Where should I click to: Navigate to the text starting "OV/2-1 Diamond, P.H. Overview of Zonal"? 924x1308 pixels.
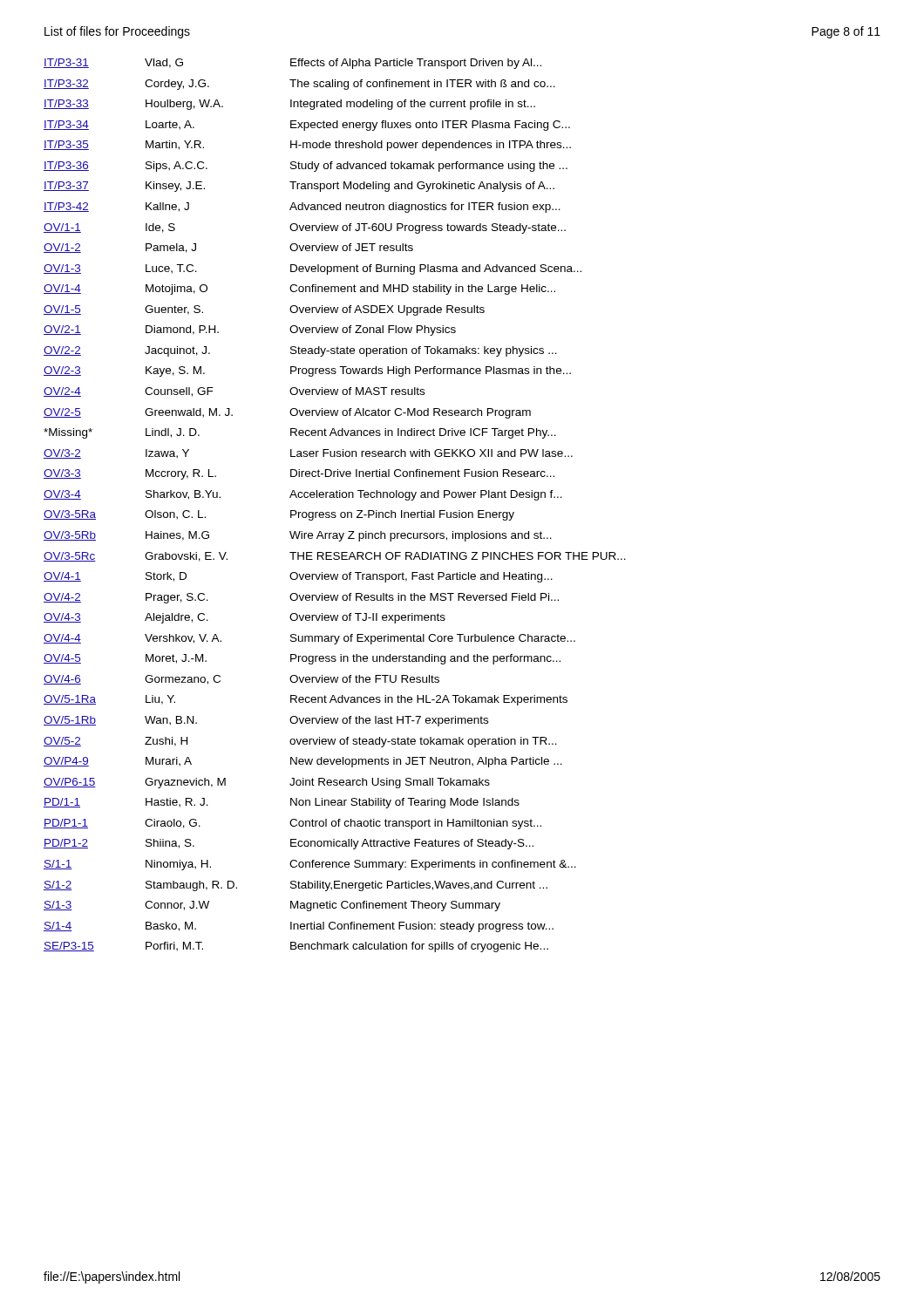tap(462, 330)
